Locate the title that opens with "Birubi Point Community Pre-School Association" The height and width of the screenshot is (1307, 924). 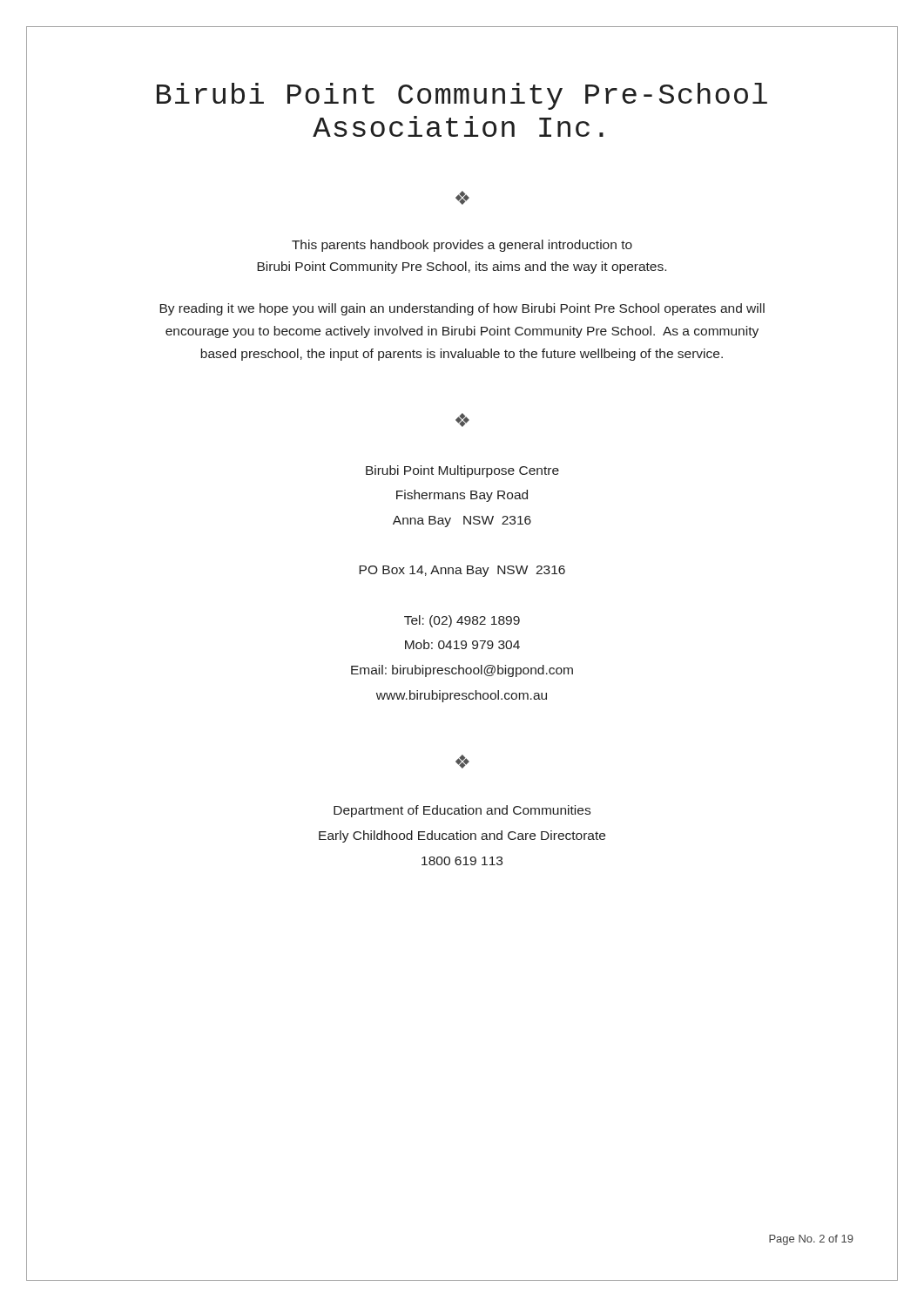tap(462, 112)
